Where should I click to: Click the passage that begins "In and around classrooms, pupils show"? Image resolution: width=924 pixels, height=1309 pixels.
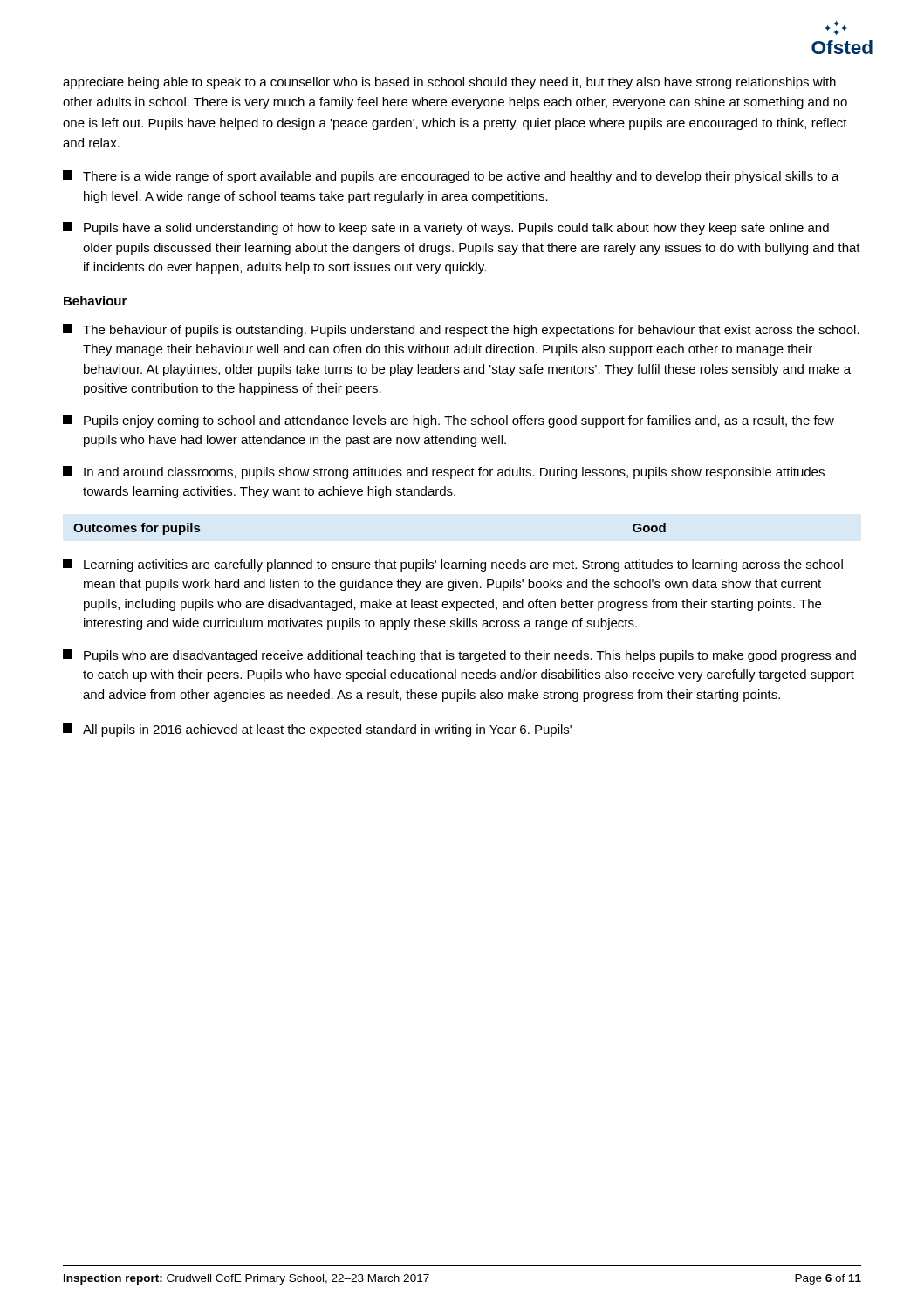(462, 482)
